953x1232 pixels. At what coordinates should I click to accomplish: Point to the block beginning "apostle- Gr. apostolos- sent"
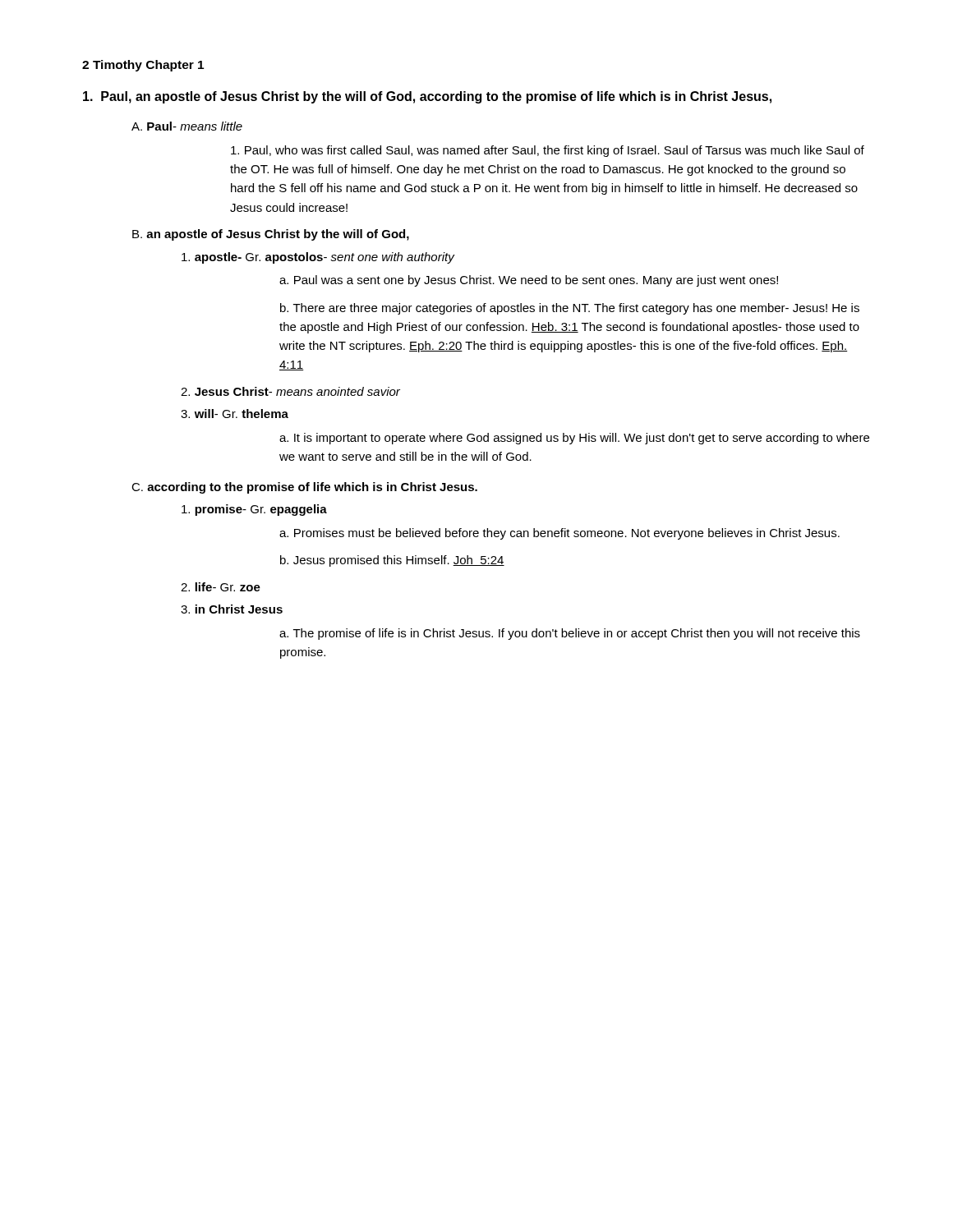point(317,256)
